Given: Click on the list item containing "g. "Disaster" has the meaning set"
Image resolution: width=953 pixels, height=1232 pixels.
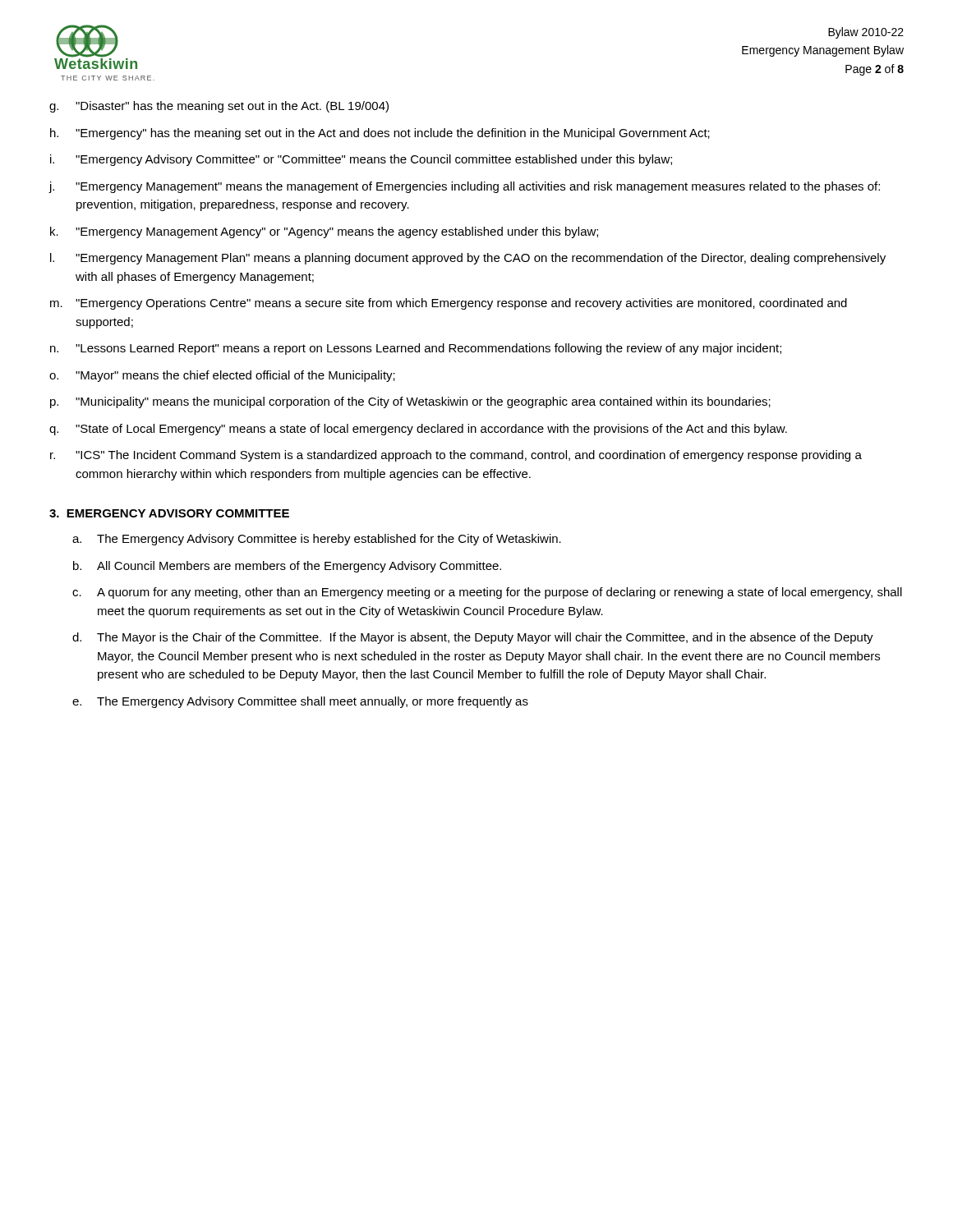Looking at the screenshot, I should [x=219, y=107].
